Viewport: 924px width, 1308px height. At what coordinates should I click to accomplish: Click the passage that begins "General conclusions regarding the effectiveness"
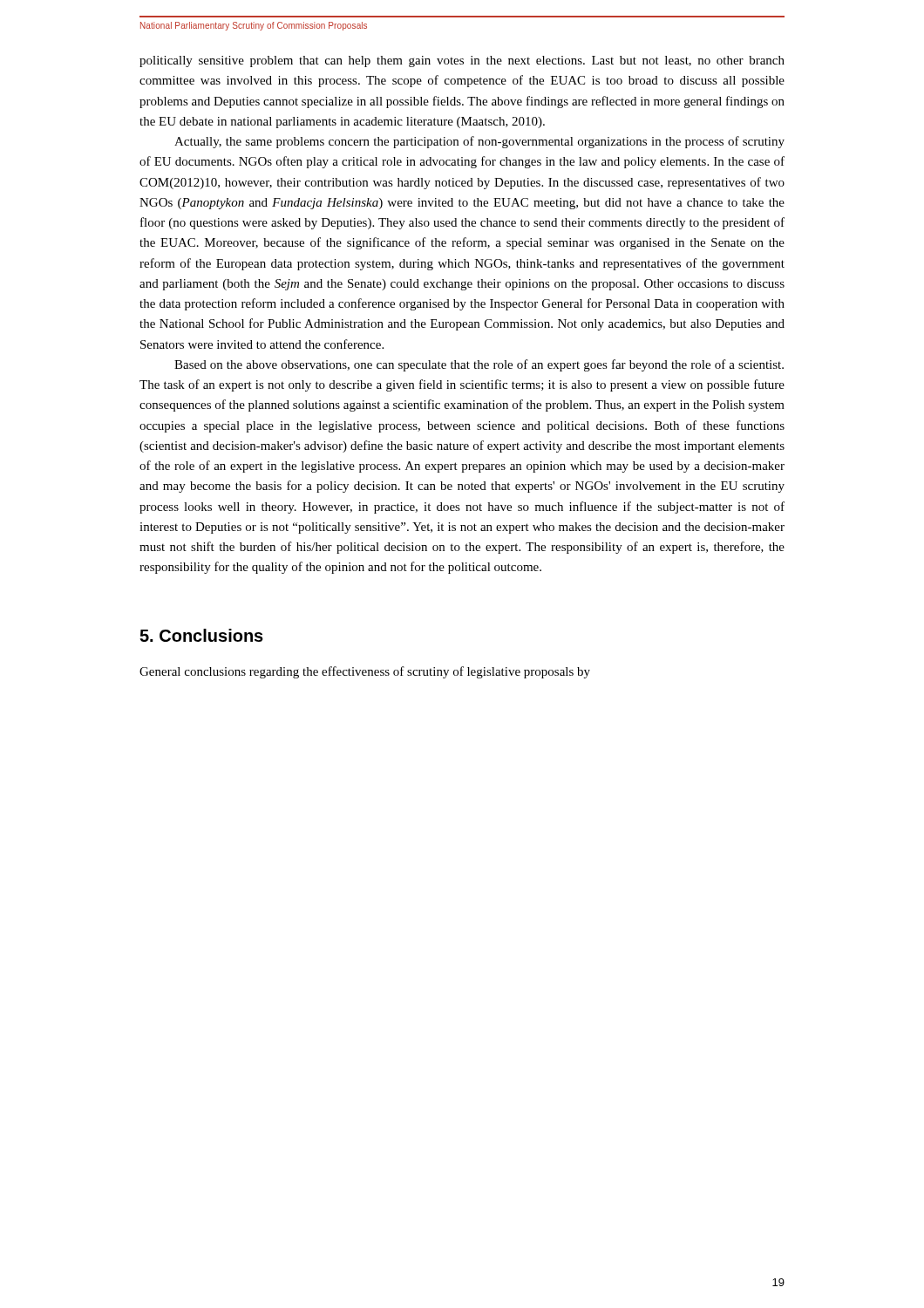coord(462,672)
